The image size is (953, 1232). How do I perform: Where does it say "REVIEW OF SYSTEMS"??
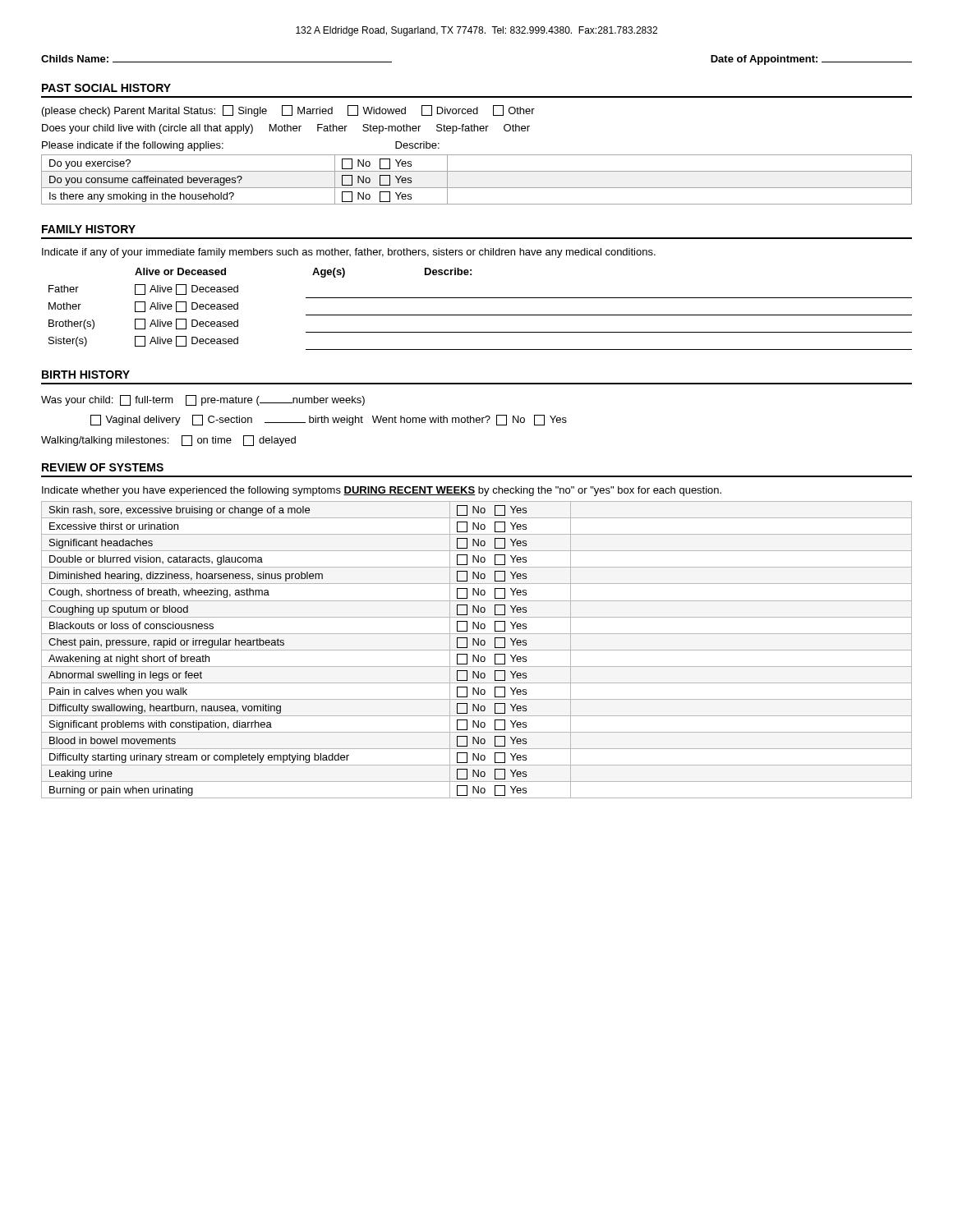coord(102,467)
